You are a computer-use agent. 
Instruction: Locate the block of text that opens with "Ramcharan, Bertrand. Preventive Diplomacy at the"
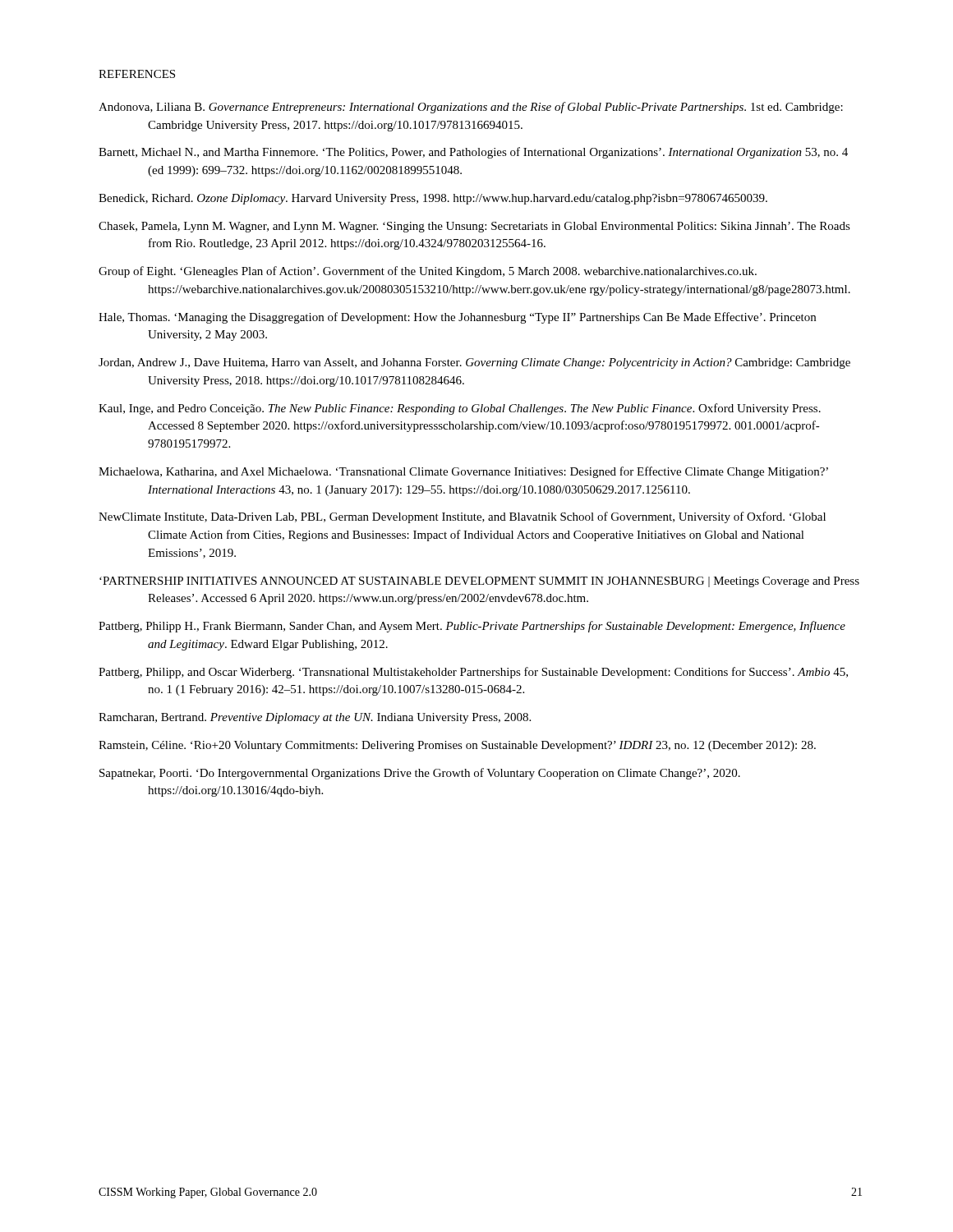click(315, 717)
